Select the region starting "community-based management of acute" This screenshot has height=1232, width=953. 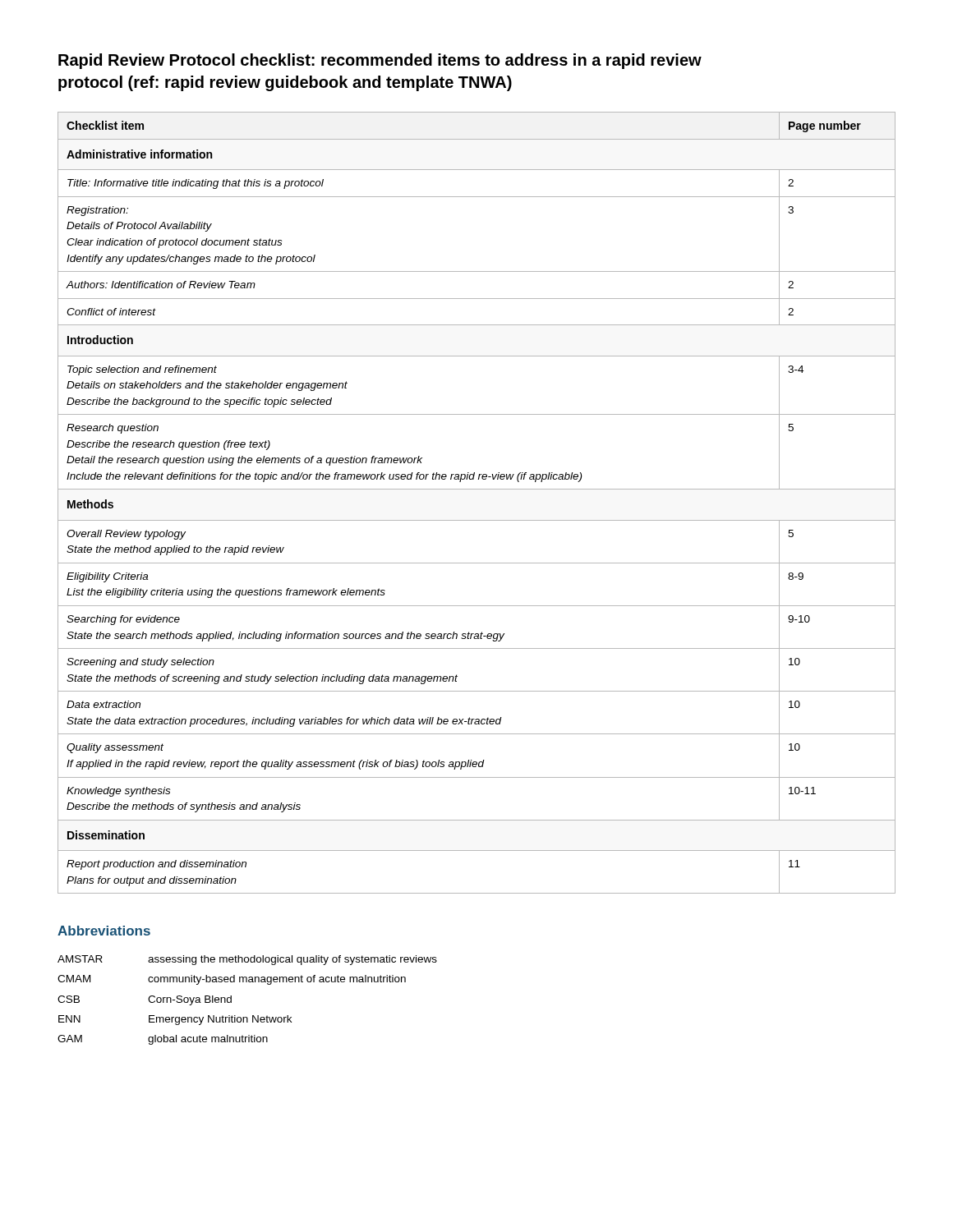pos(277,979)
